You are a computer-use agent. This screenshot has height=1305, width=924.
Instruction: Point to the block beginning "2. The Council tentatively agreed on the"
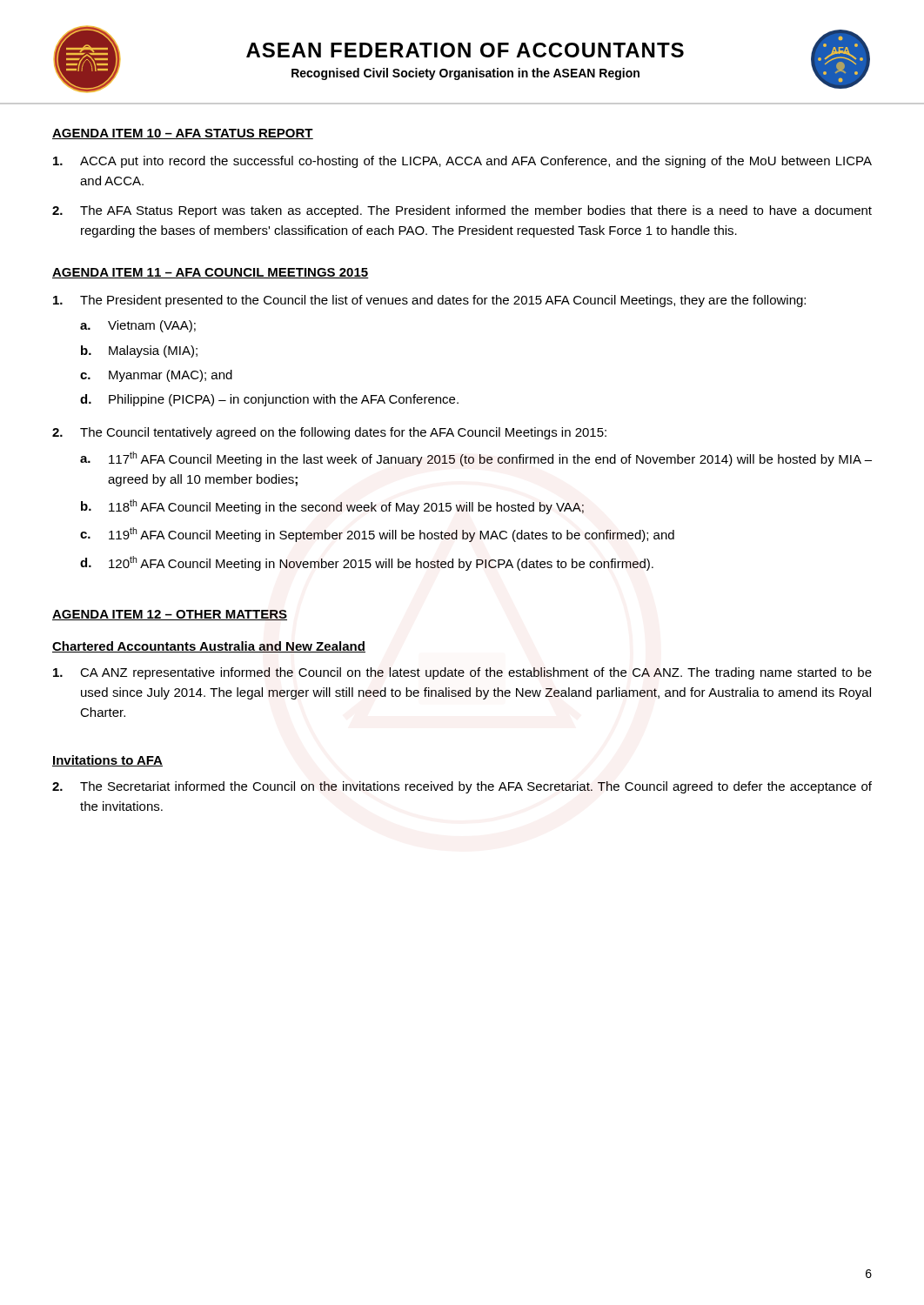click(462, 501)
